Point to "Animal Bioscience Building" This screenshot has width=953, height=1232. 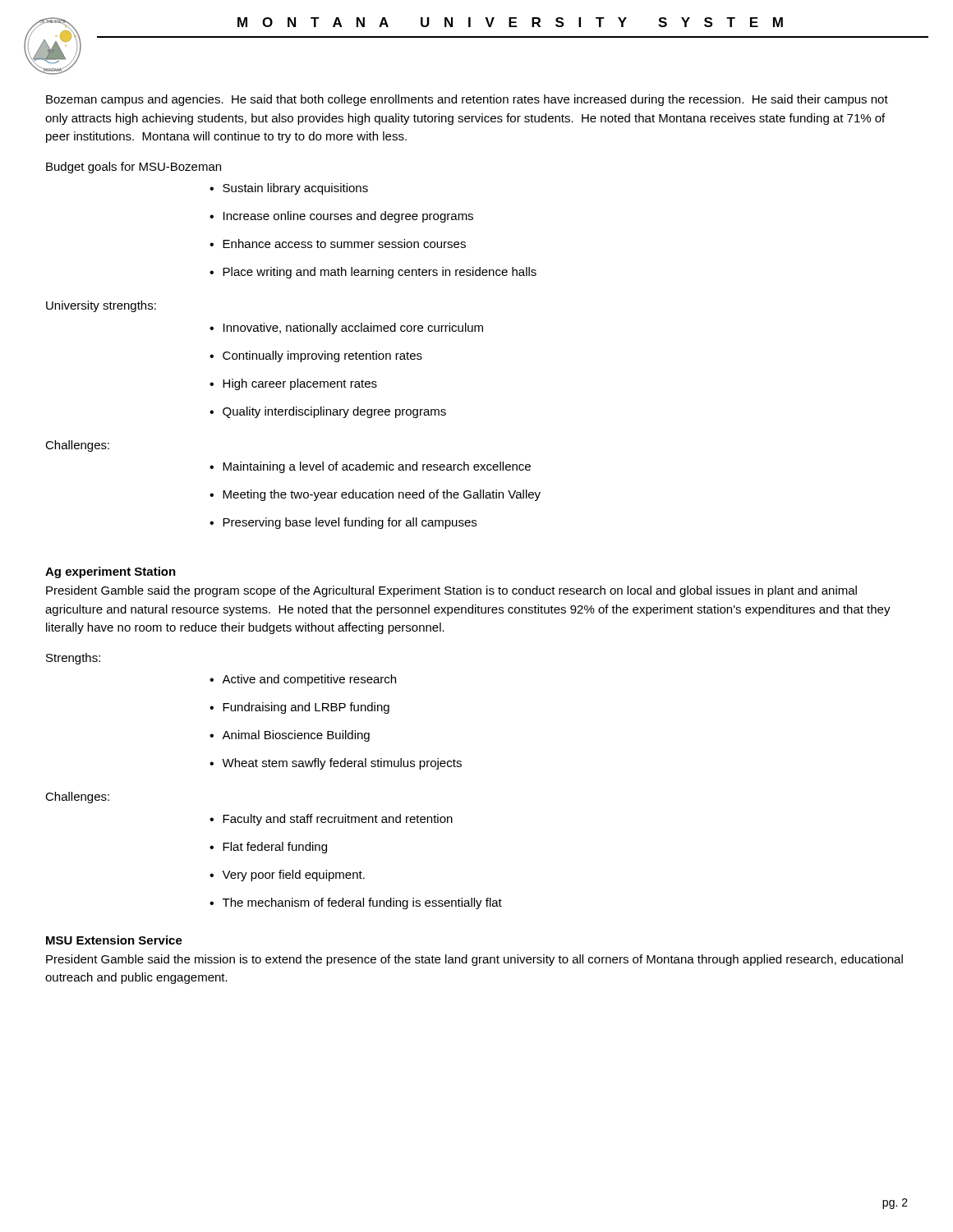pos(290,736)
